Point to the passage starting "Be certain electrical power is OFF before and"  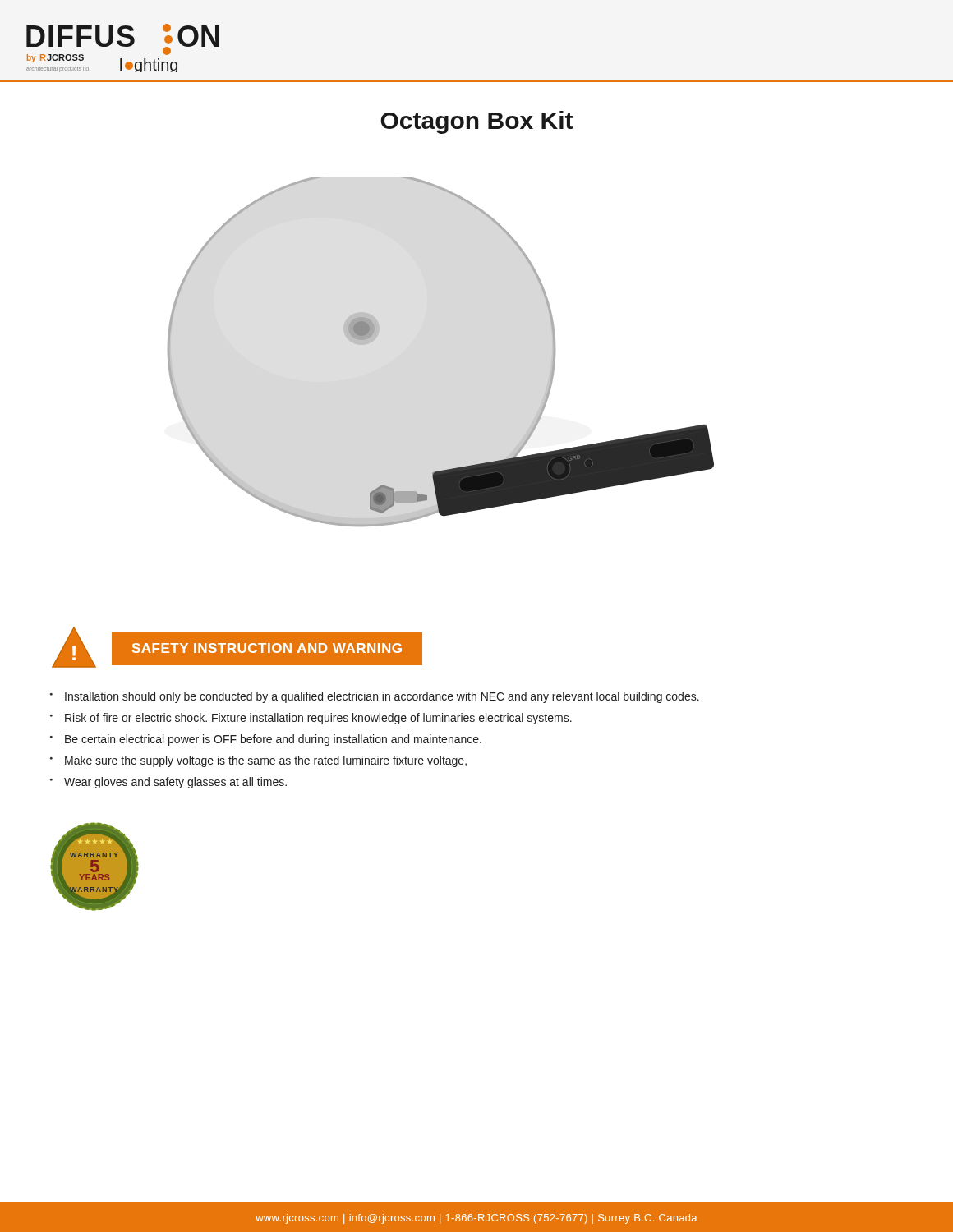point(273,739)
